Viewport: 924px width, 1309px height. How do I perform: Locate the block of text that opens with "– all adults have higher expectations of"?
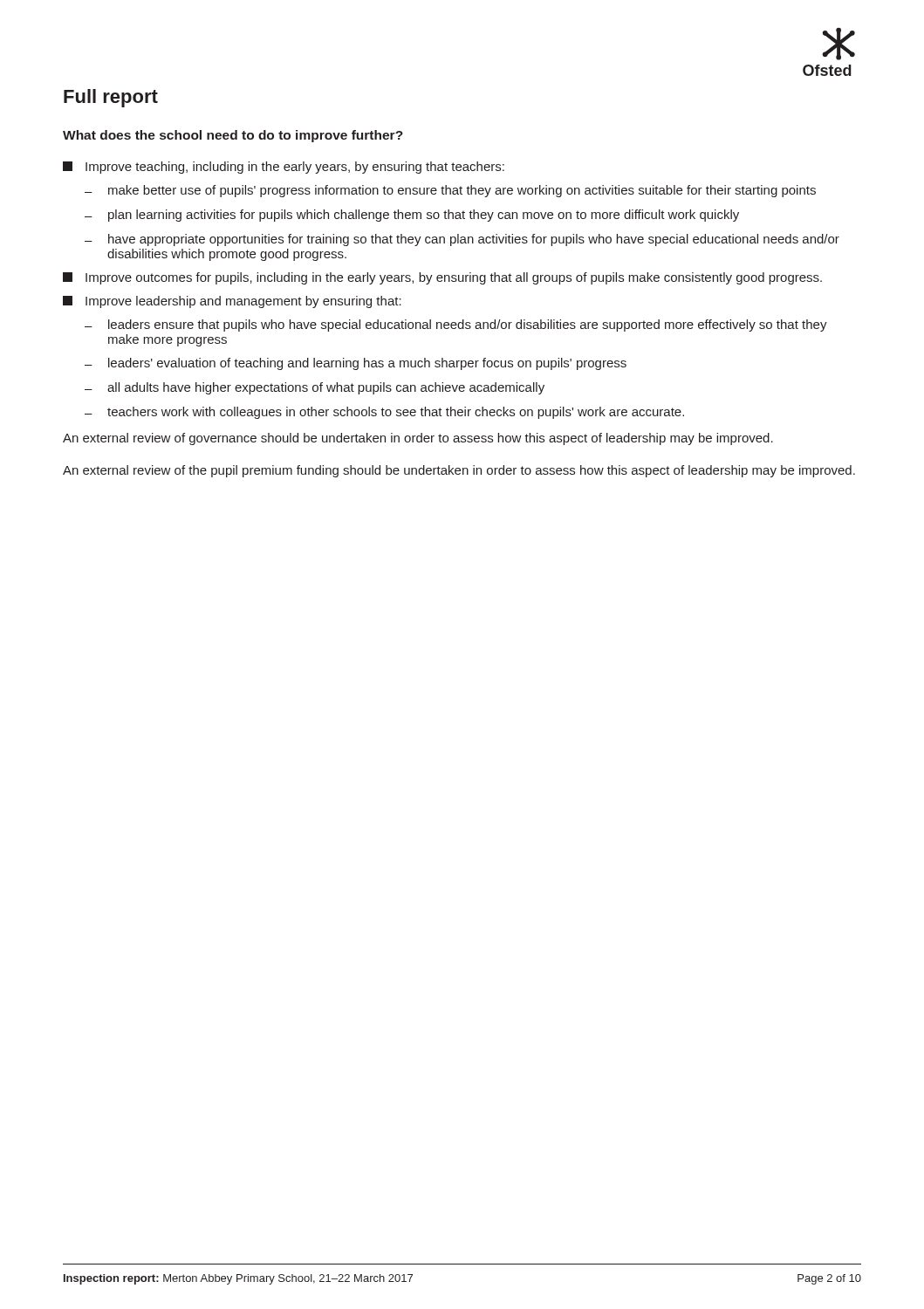[473, 387]
